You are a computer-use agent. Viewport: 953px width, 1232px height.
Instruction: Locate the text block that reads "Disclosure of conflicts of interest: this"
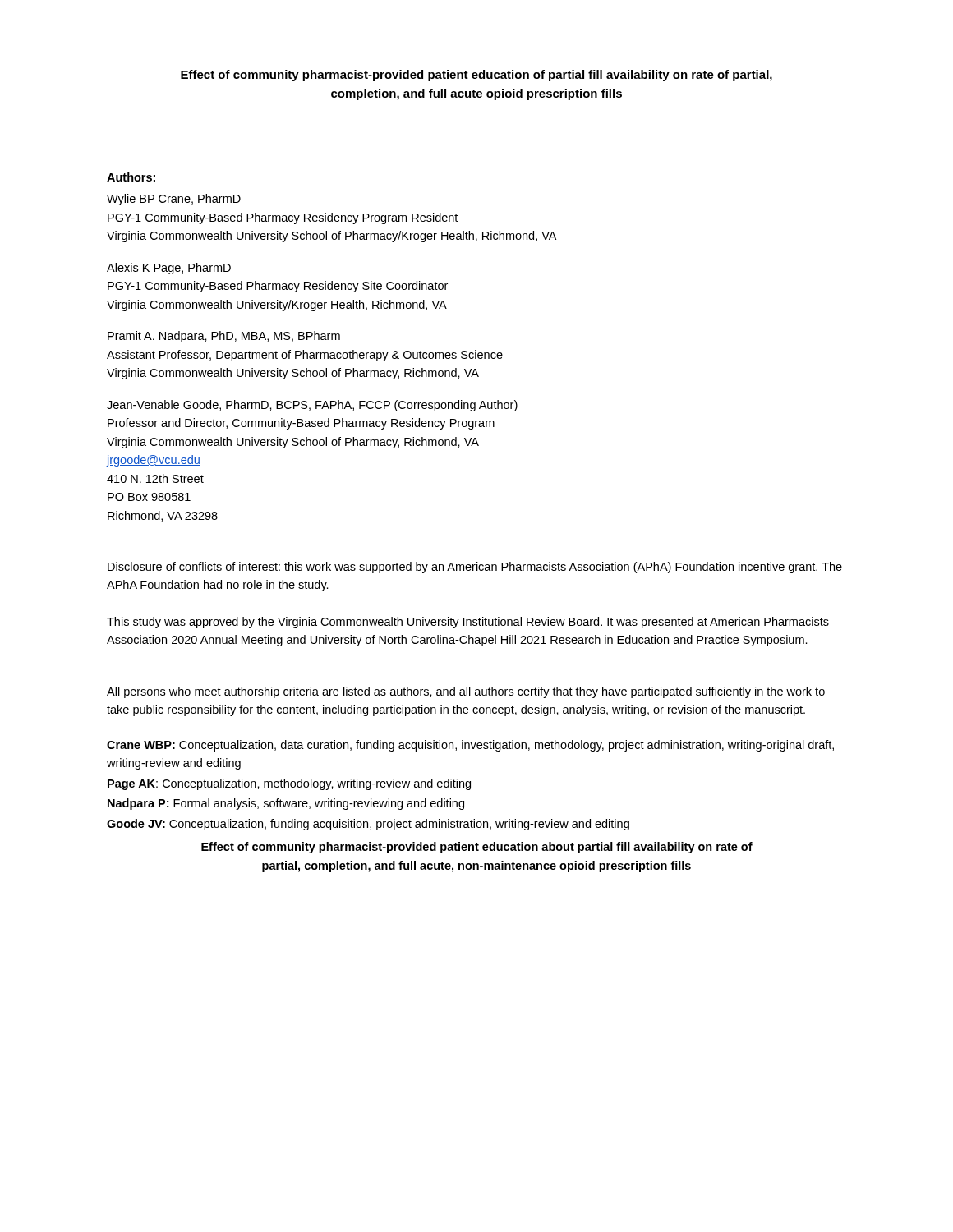(x=474, y=576)
